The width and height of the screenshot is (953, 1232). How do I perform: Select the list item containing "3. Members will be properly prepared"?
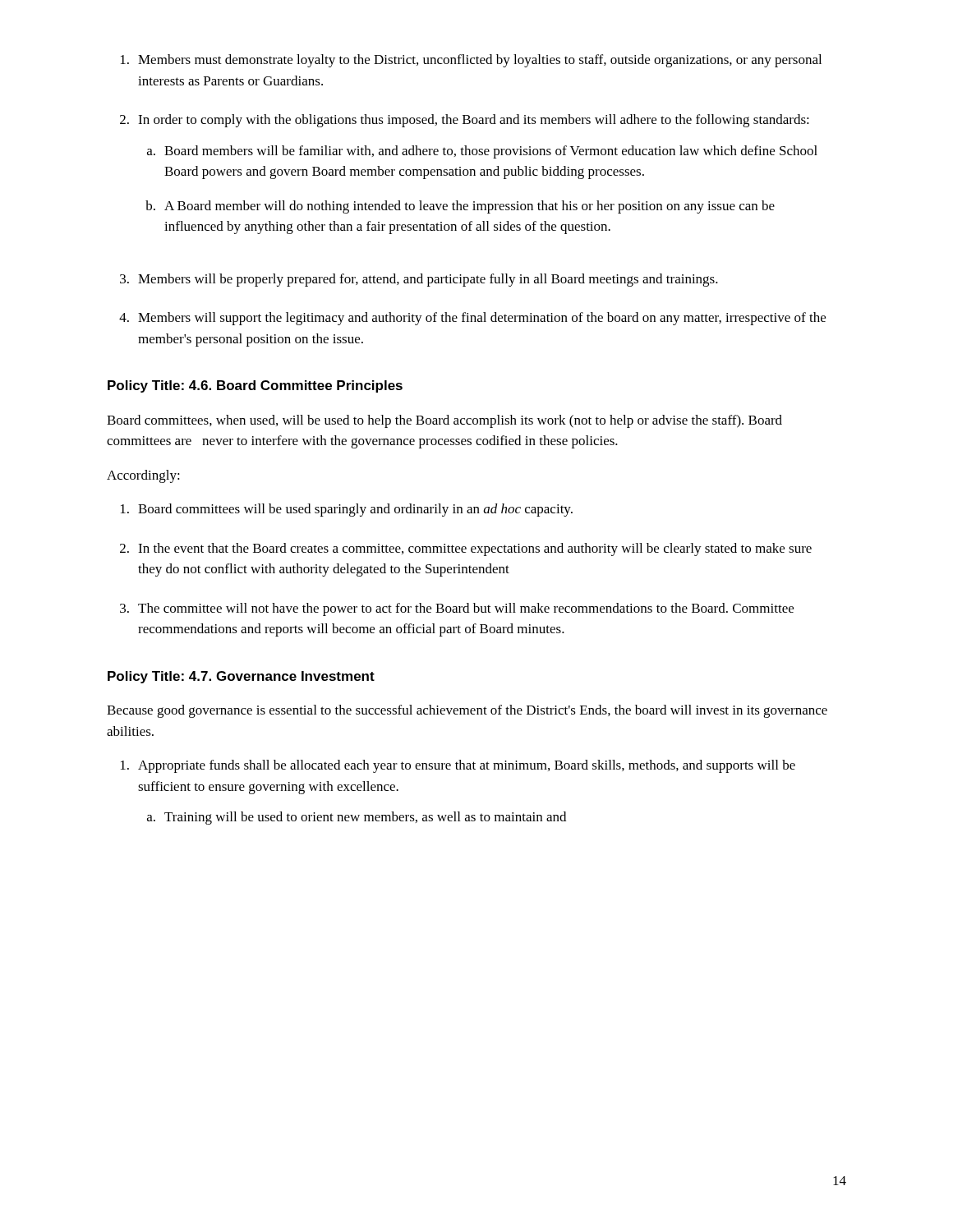(x=468, y=279)
